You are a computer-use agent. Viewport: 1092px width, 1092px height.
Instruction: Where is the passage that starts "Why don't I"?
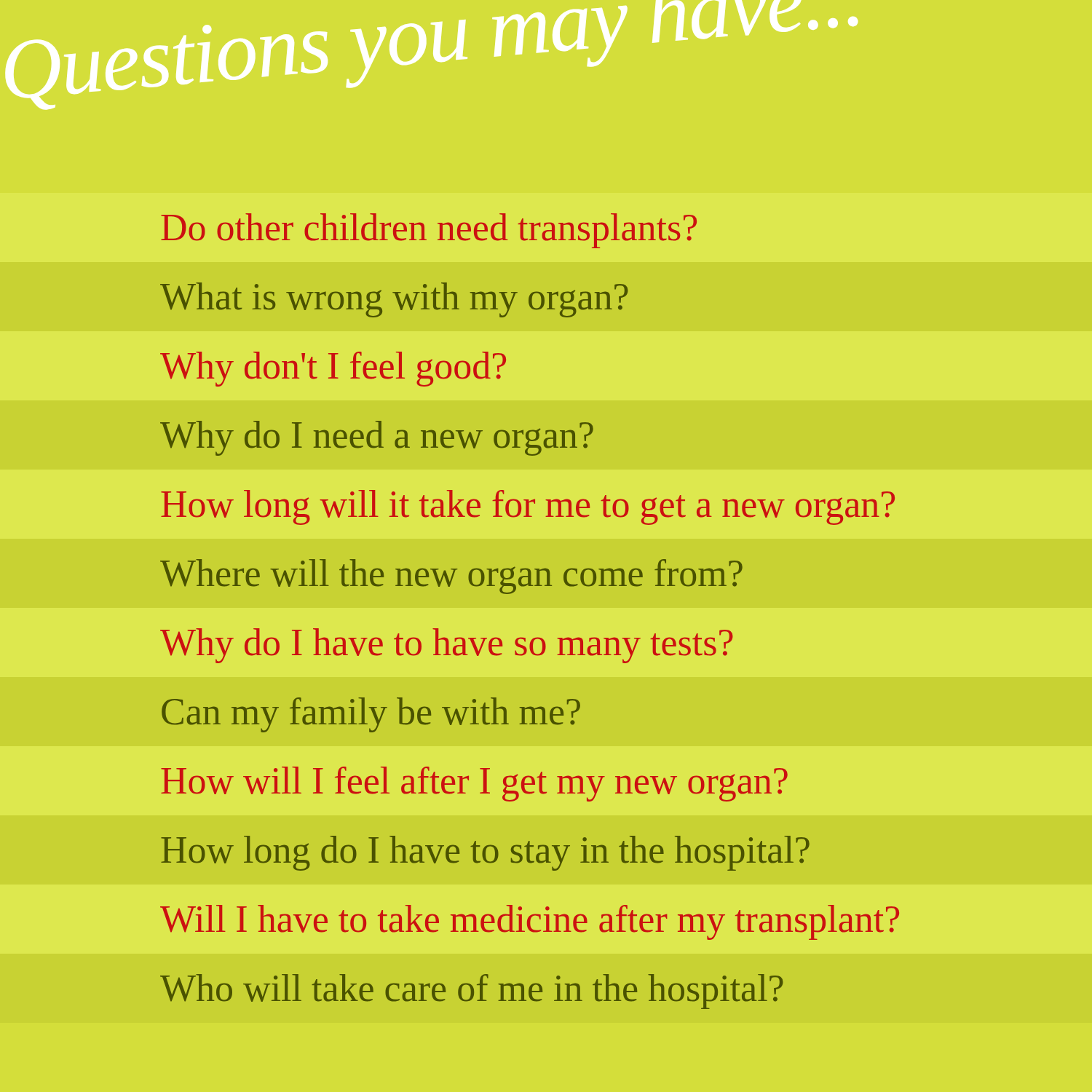tap(334, 366)
